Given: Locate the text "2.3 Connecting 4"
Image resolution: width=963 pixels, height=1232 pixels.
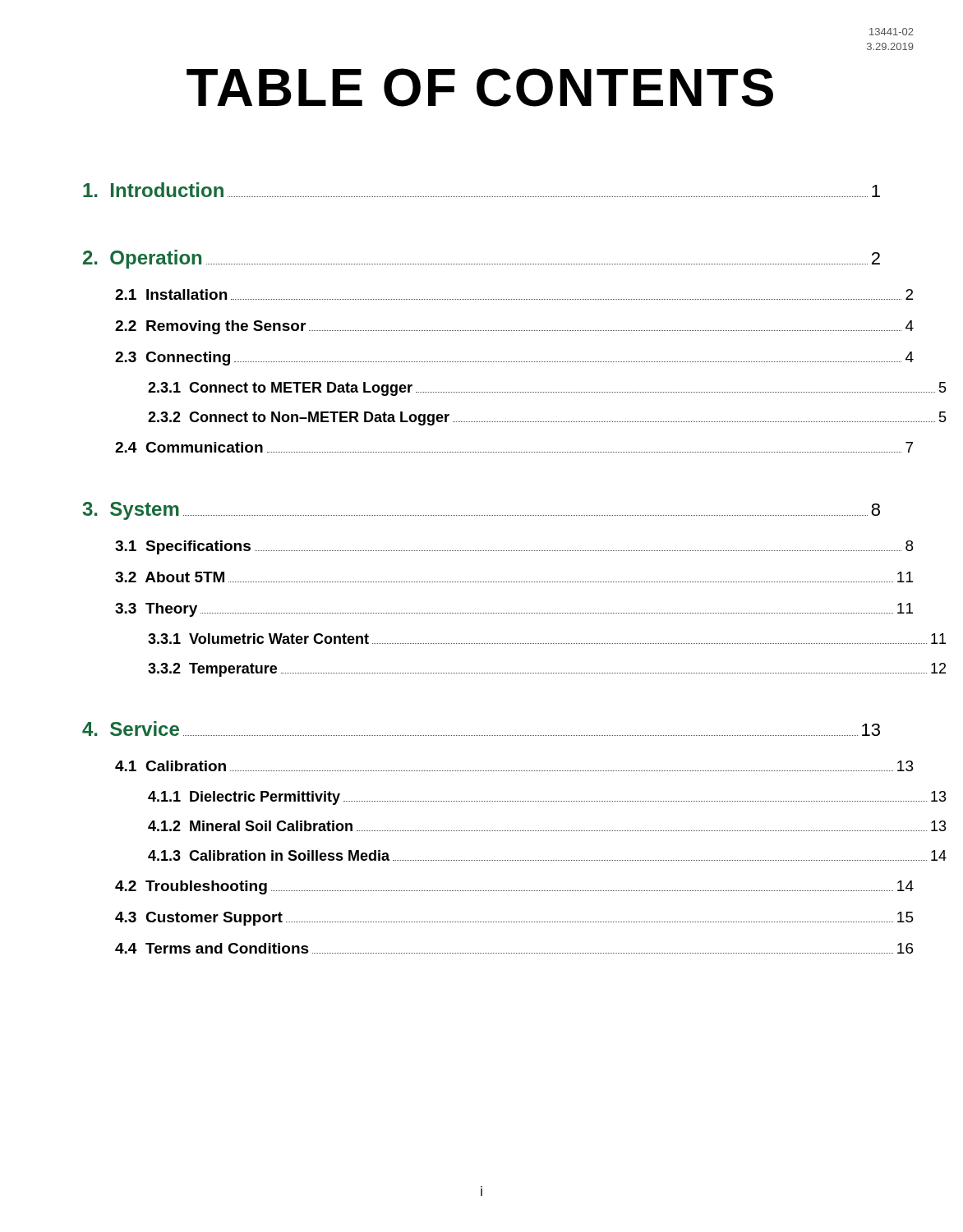Looking at the screenshot, I should (514, 357).
